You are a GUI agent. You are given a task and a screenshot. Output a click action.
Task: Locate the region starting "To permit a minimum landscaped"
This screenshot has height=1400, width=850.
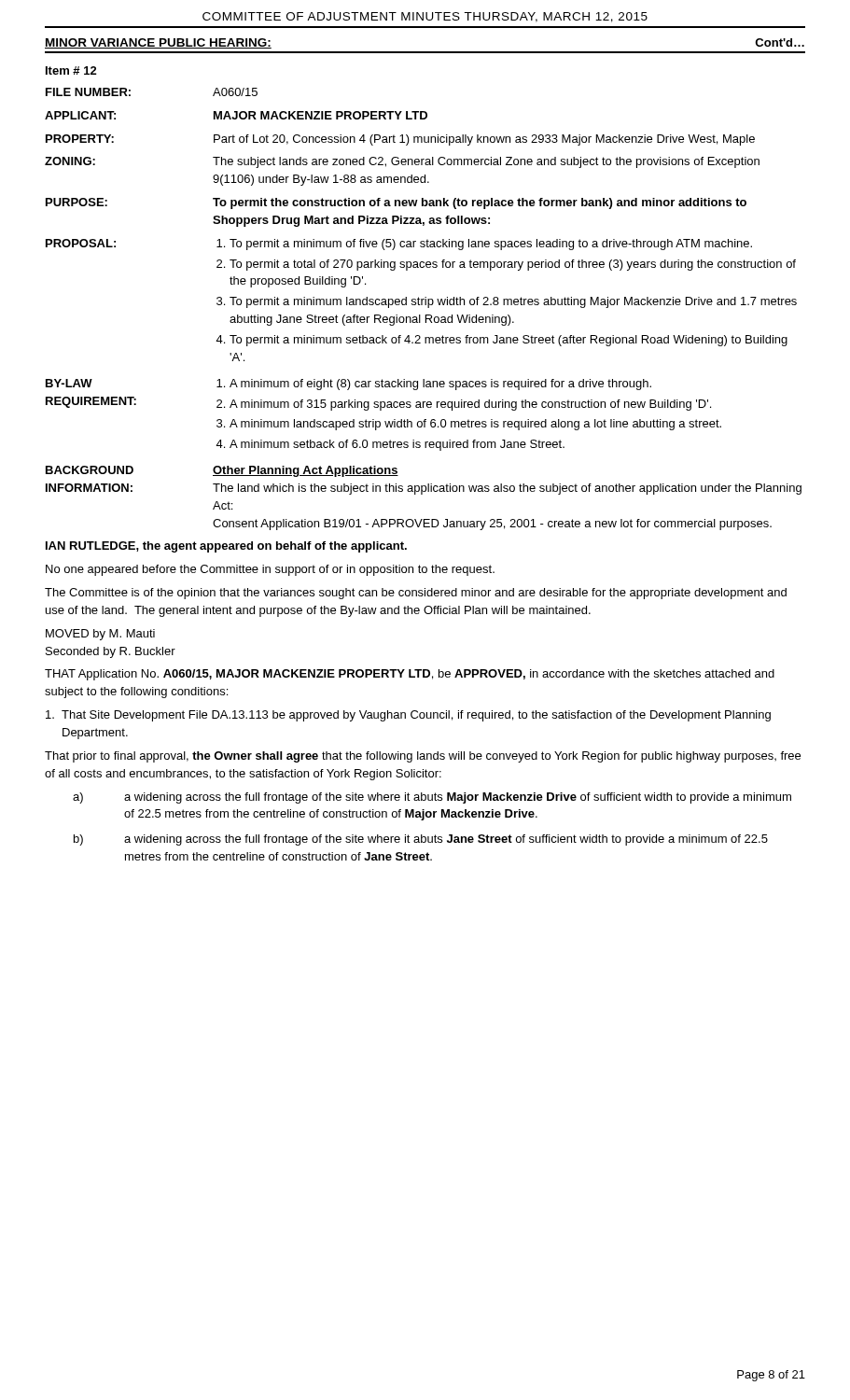[x=513, y=310]
